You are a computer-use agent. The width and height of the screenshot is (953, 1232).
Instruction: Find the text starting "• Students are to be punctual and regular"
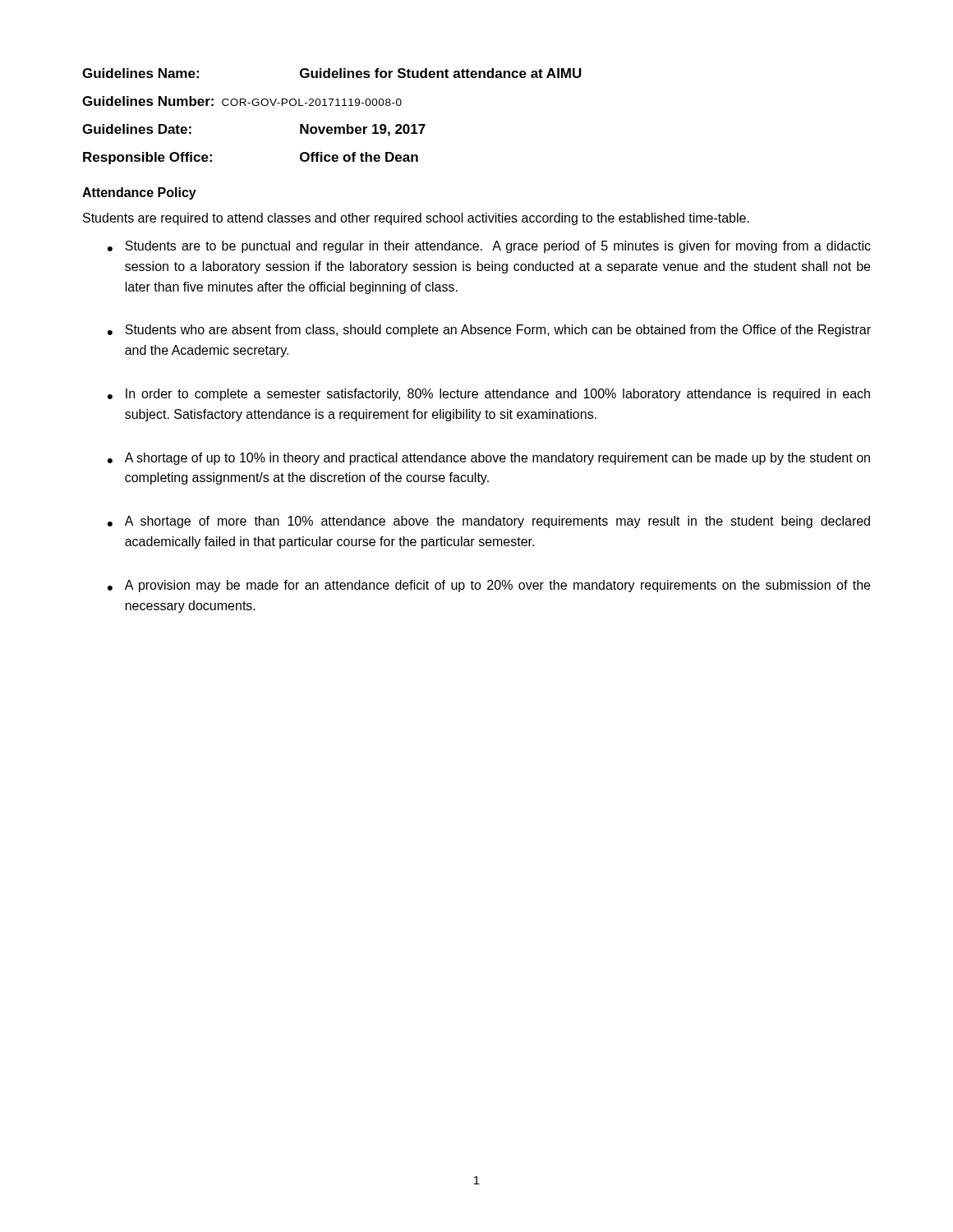489,267
